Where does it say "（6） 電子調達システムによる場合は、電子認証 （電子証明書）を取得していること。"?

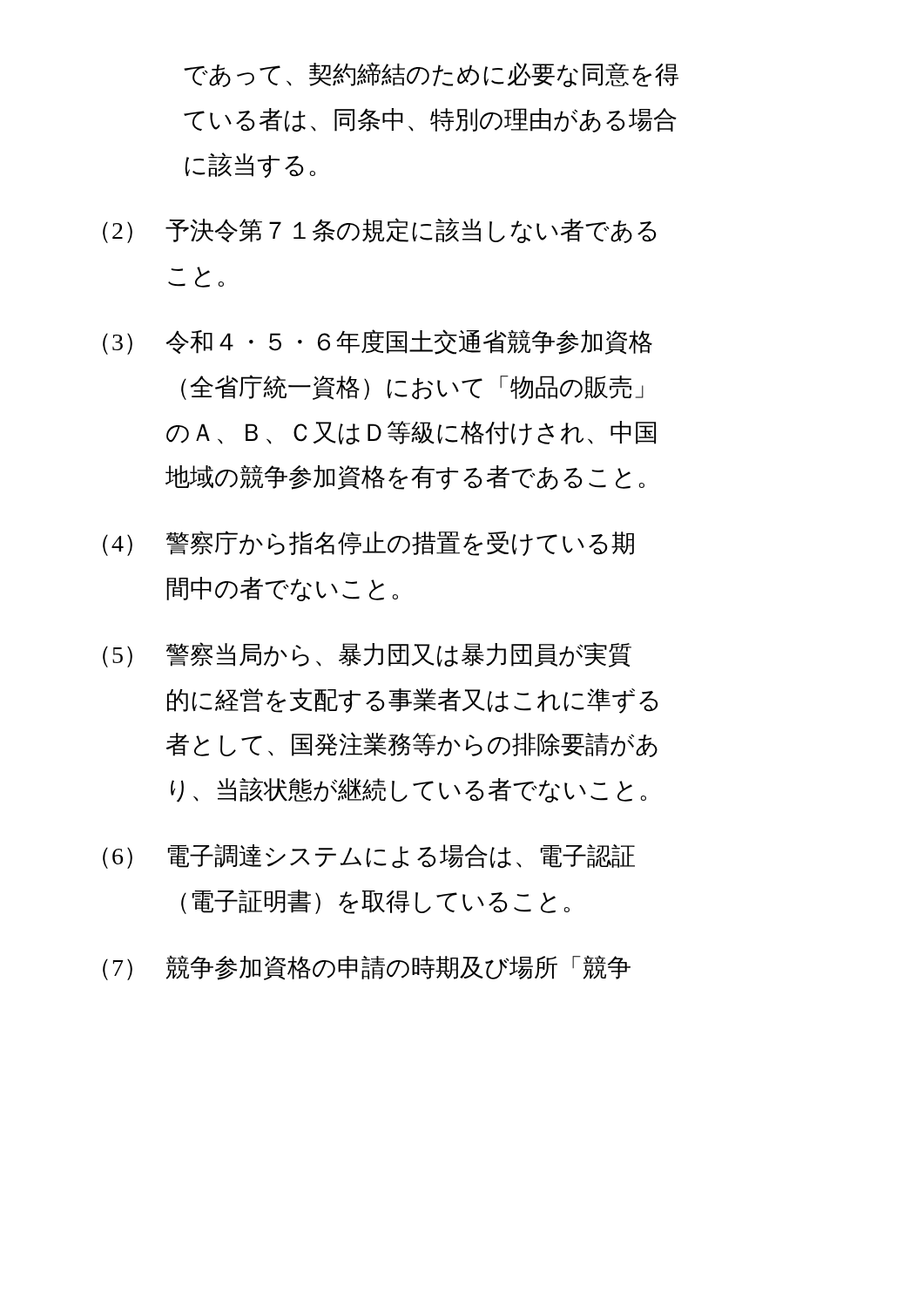[x=466, y=879]
